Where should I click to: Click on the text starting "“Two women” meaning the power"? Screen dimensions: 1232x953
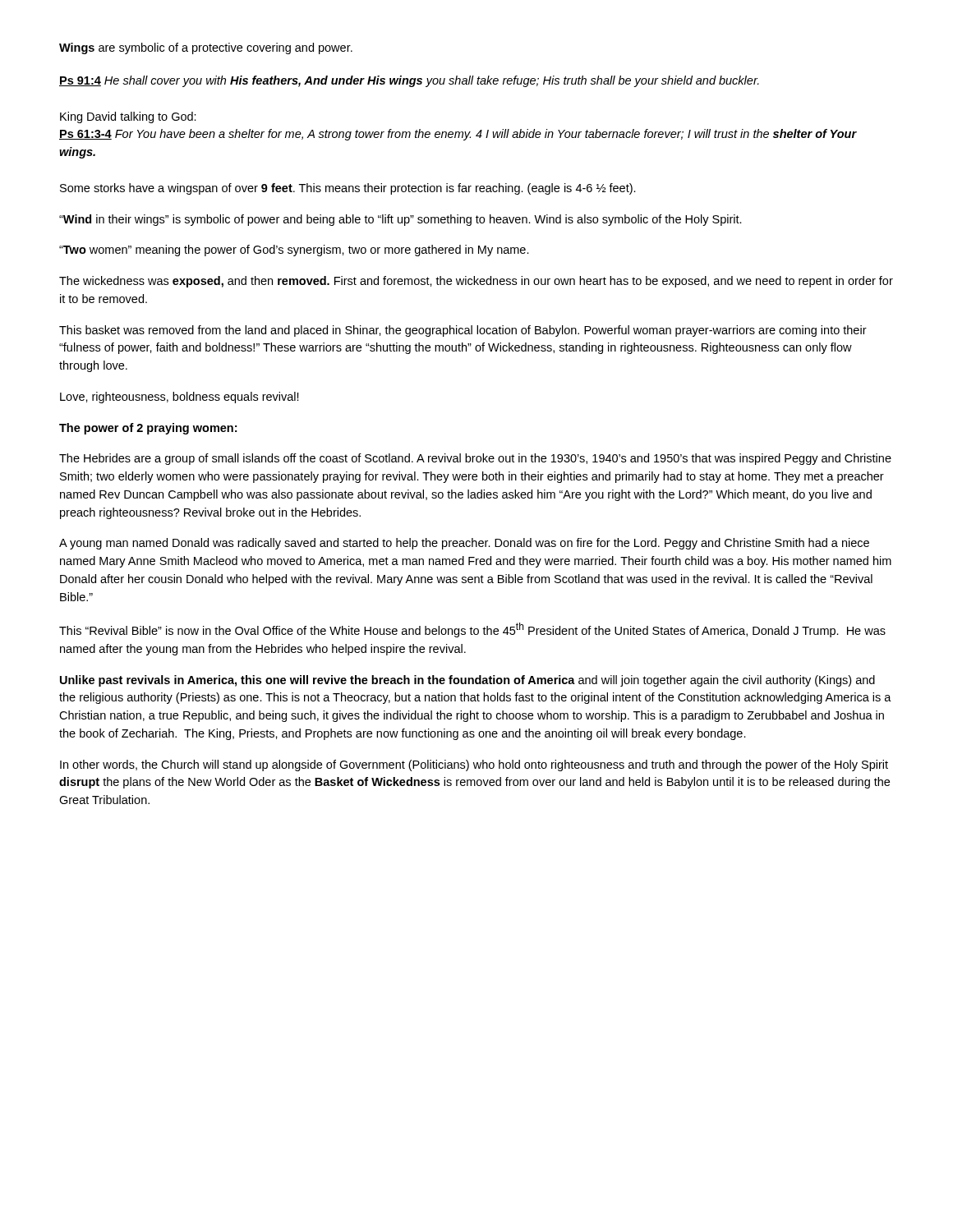294,250
